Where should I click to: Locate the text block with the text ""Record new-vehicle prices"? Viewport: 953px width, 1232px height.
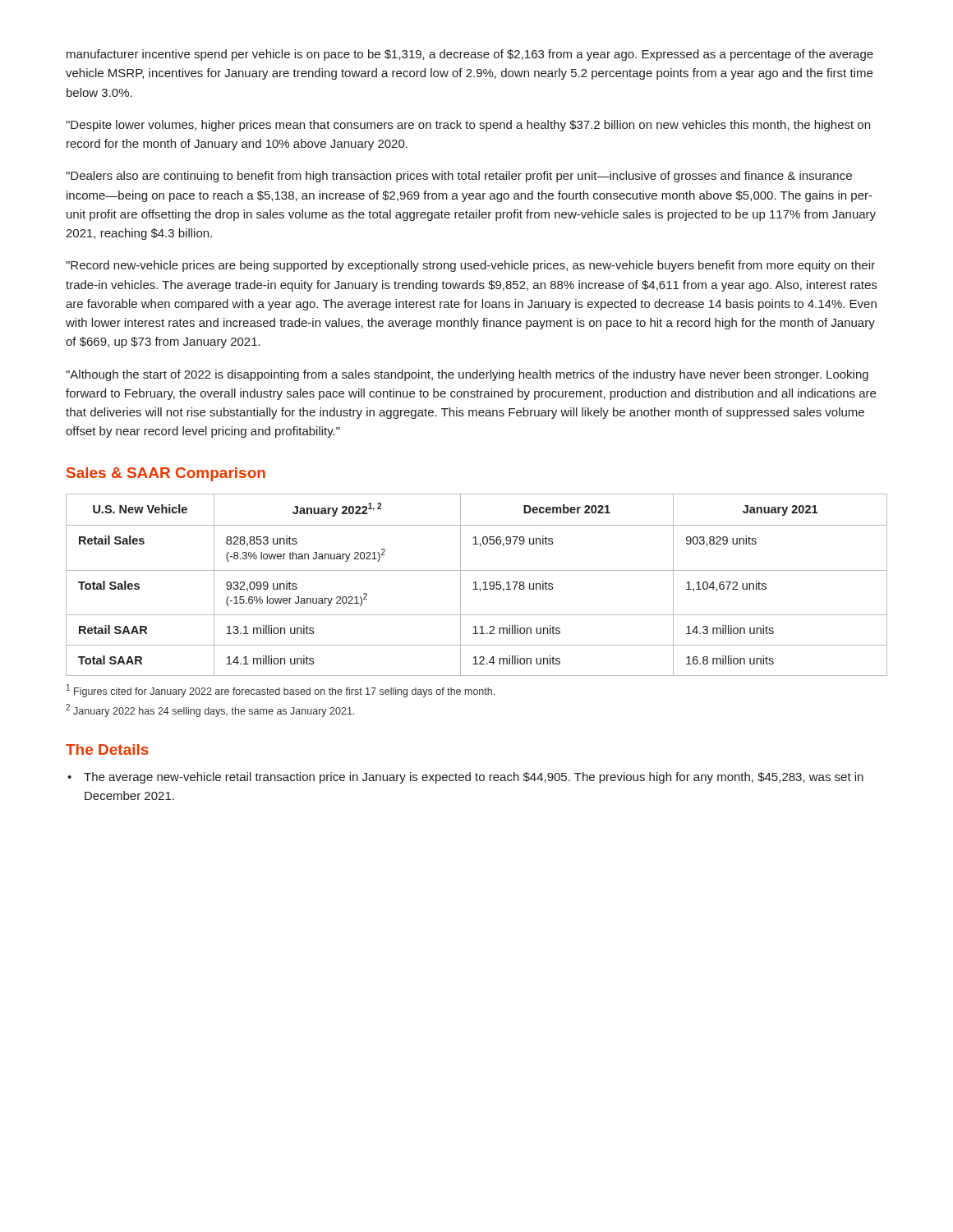[471, 303]
